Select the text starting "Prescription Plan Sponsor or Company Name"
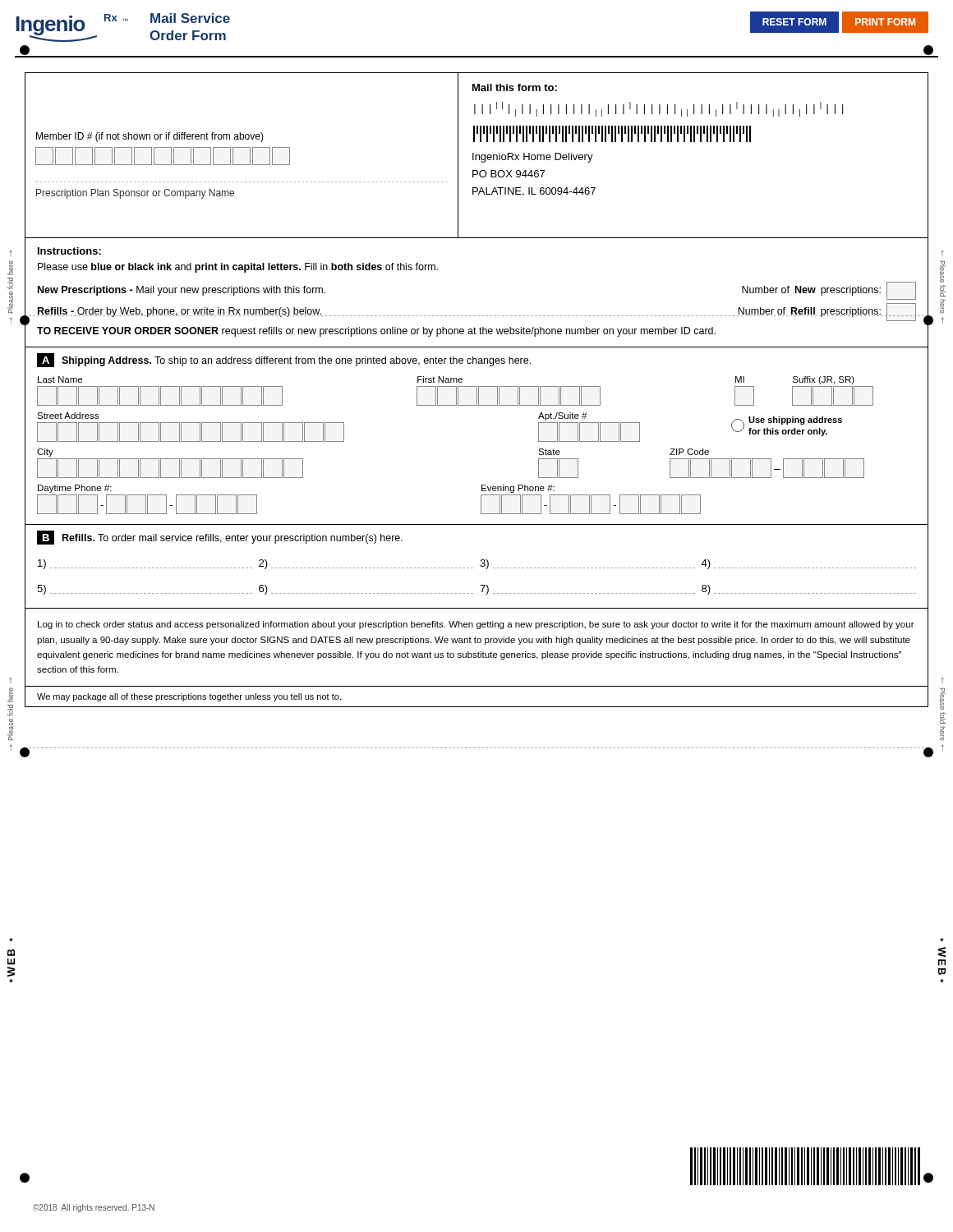This screenshot has width=953, height=1232. 135,193
